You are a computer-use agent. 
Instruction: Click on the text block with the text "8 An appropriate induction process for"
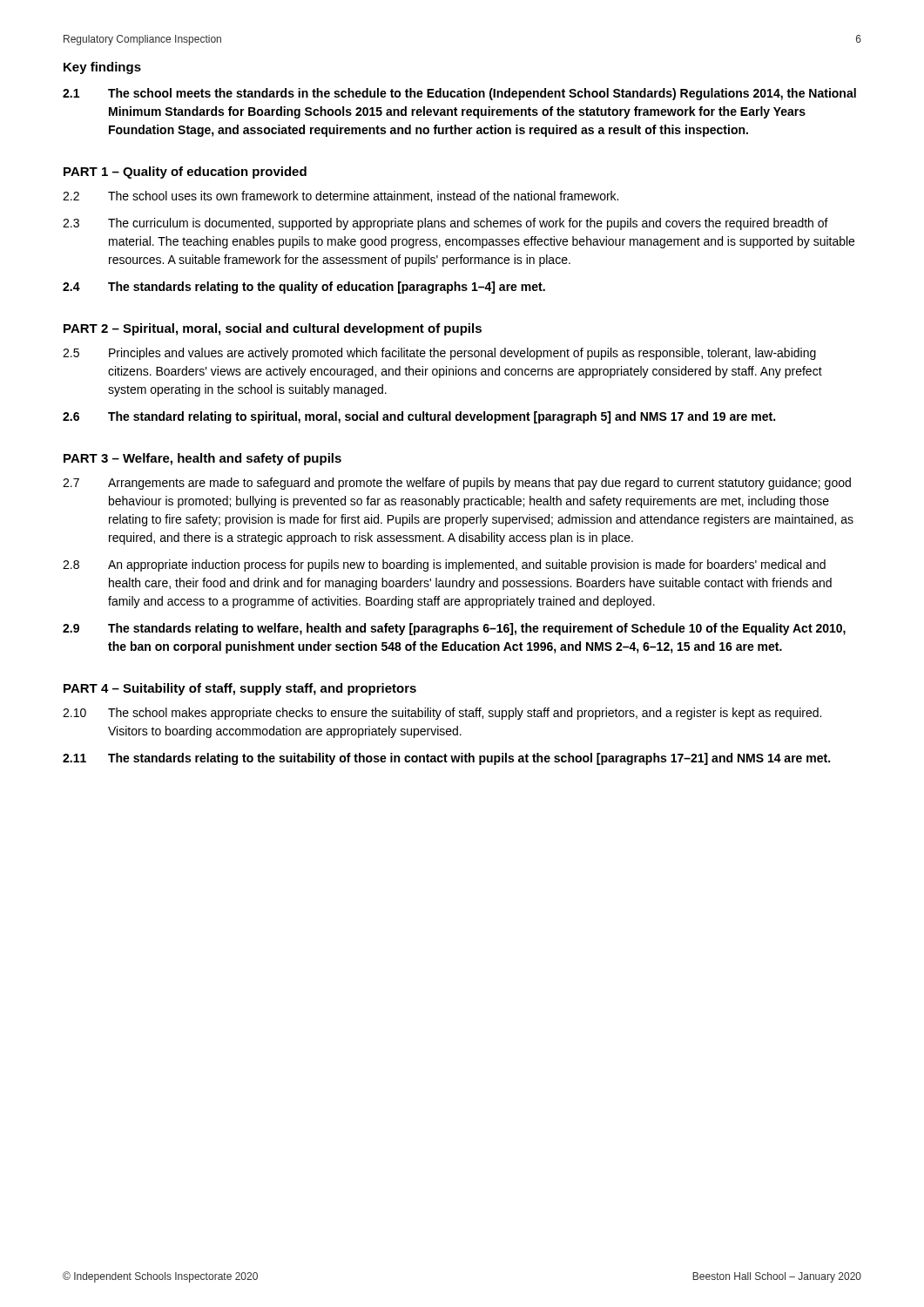pyautogui.click(x=462, y=583)
